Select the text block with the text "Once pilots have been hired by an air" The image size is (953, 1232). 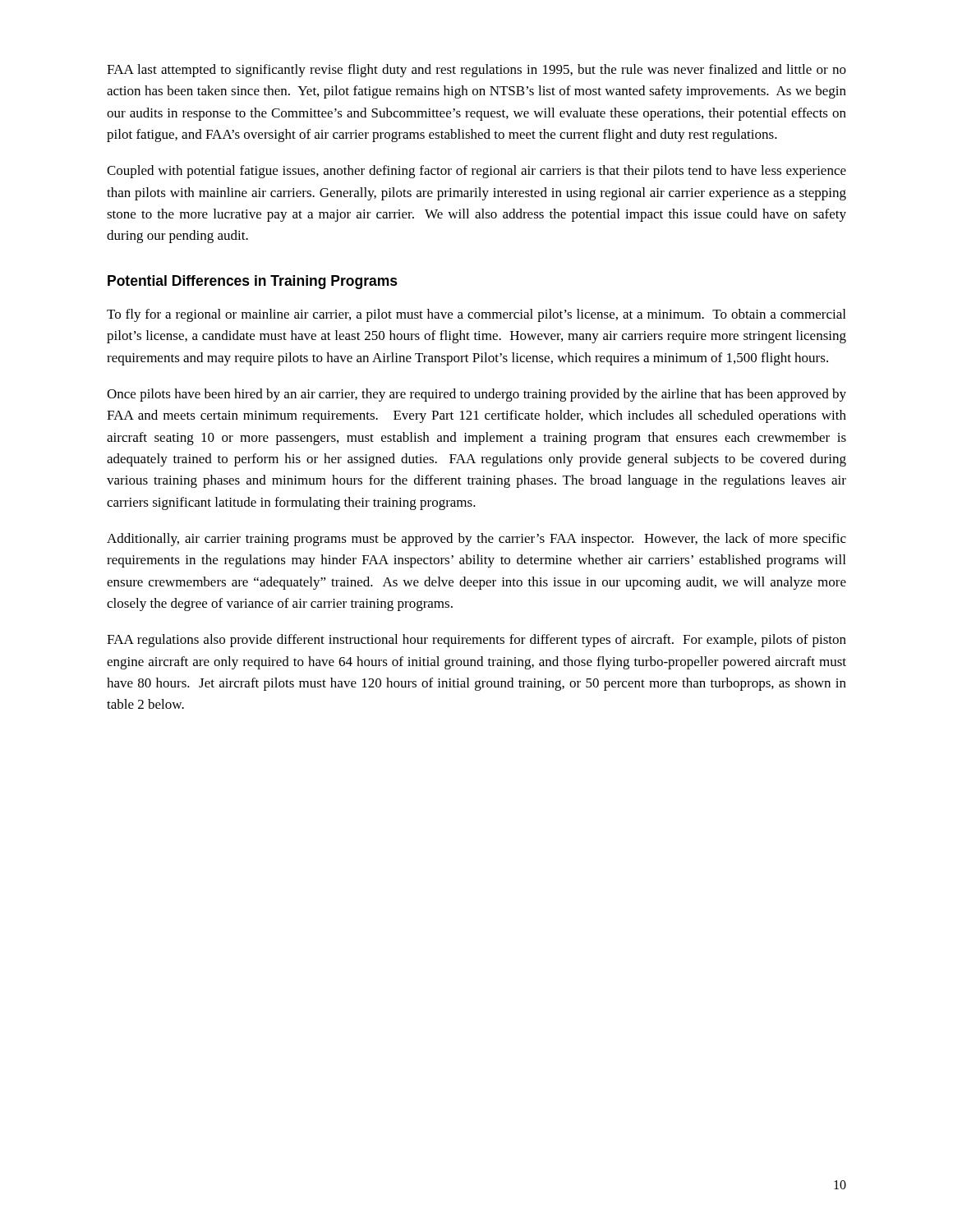tap(476, 448)
